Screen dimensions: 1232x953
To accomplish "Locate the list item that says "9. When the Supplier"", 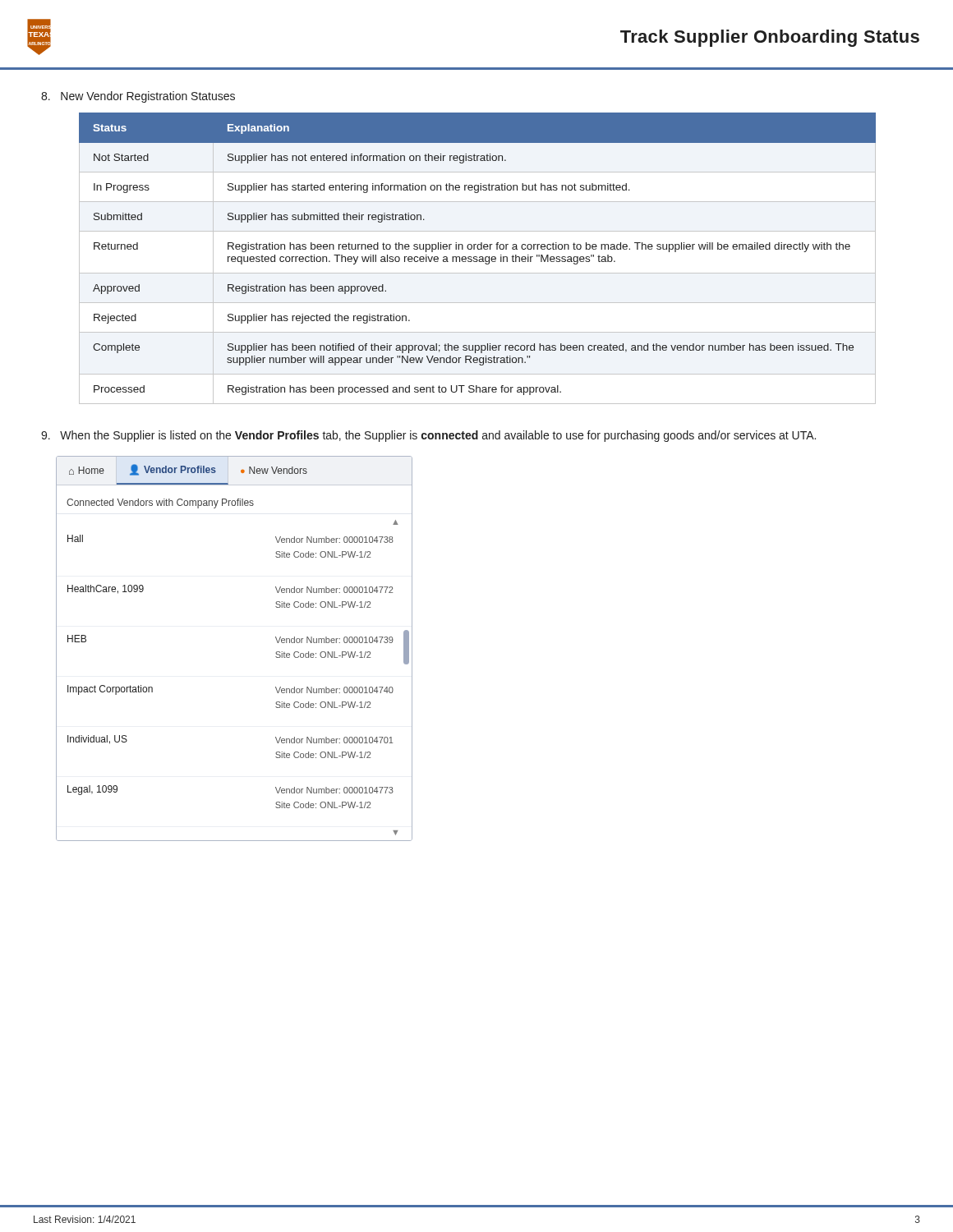I will [x=429, y=435].
